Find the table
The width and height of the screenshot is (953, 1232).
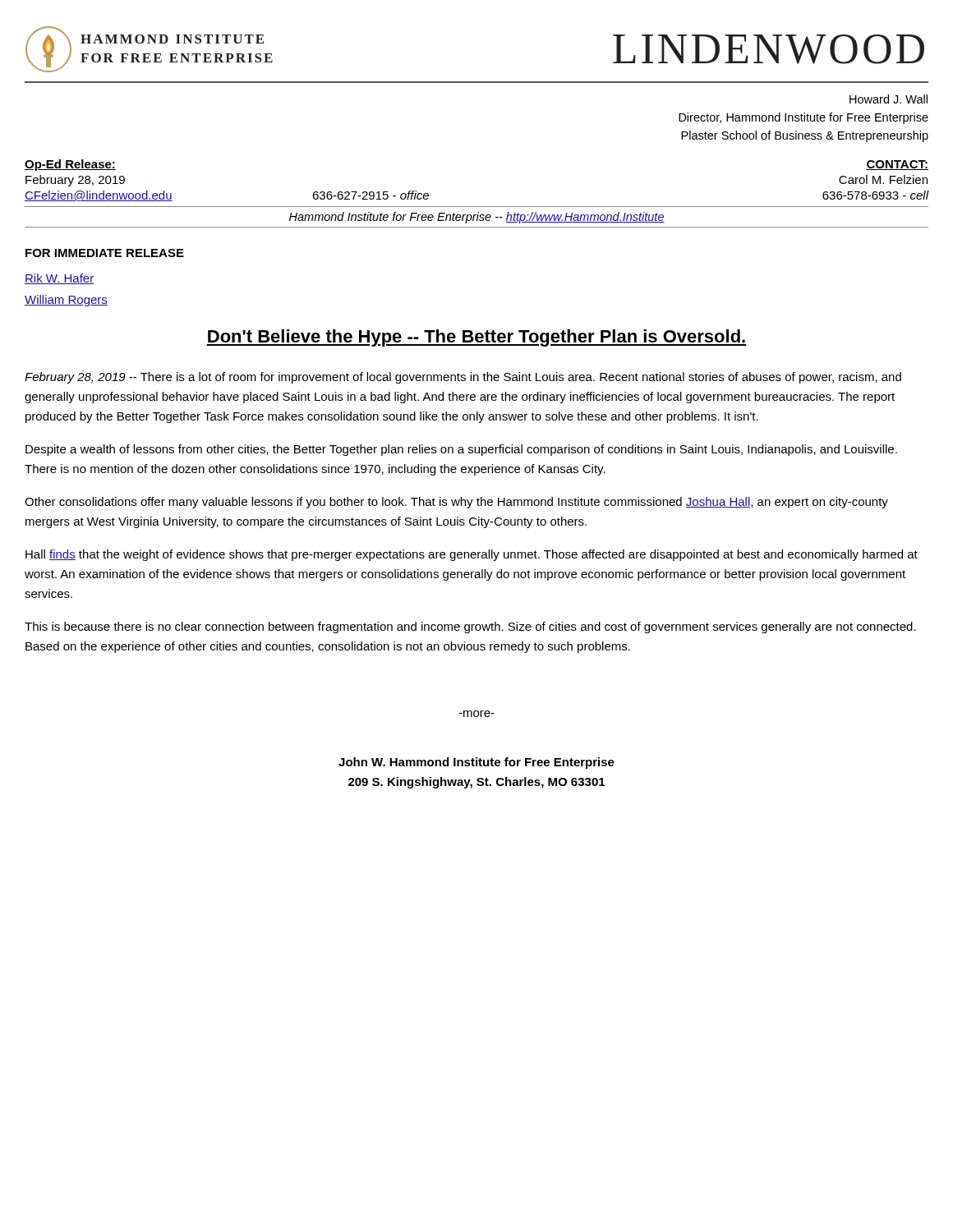point(476,180)
